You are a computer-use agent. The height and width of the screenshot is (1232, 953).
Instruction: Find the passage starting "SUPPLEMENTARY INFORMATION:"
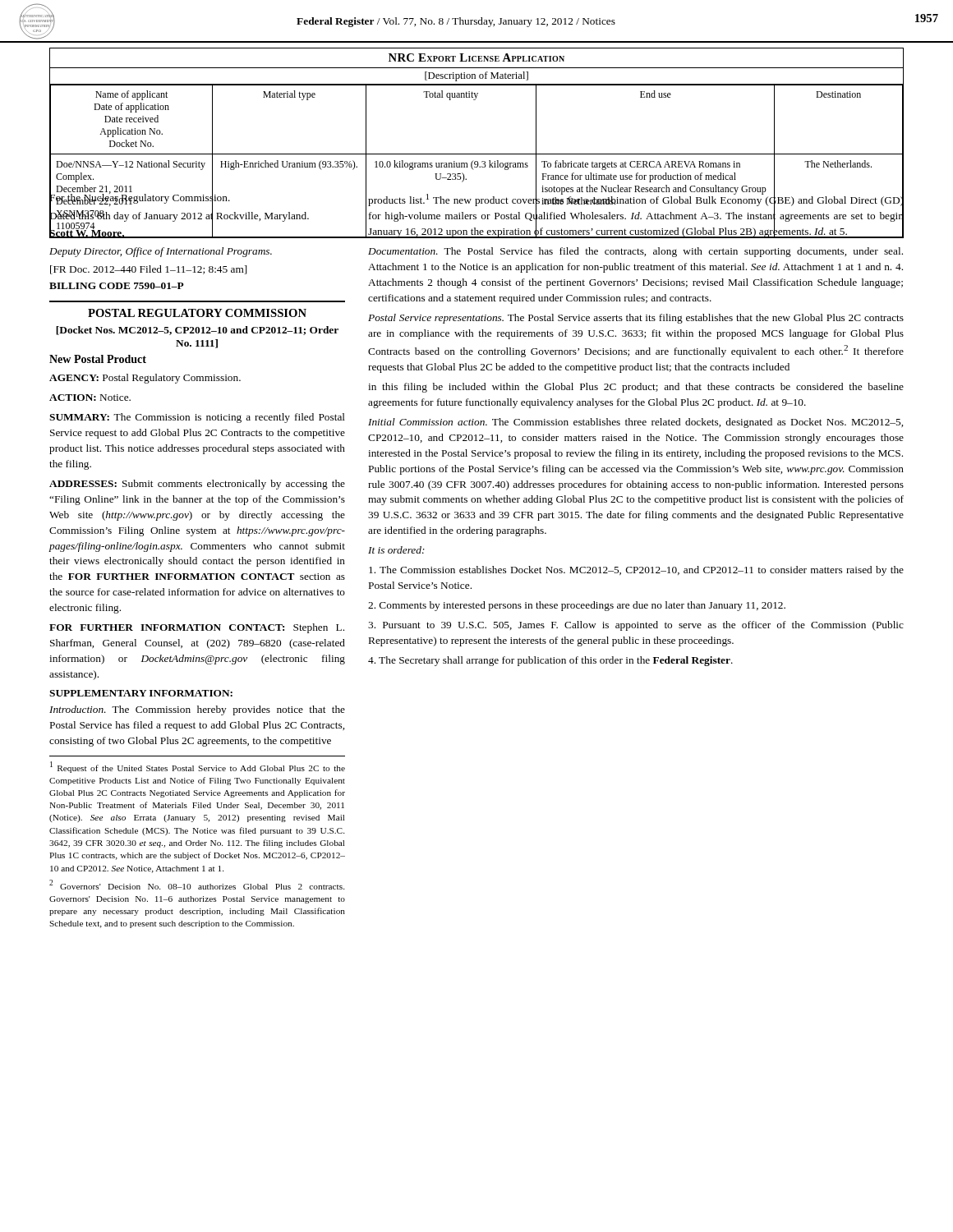[141, 693]
